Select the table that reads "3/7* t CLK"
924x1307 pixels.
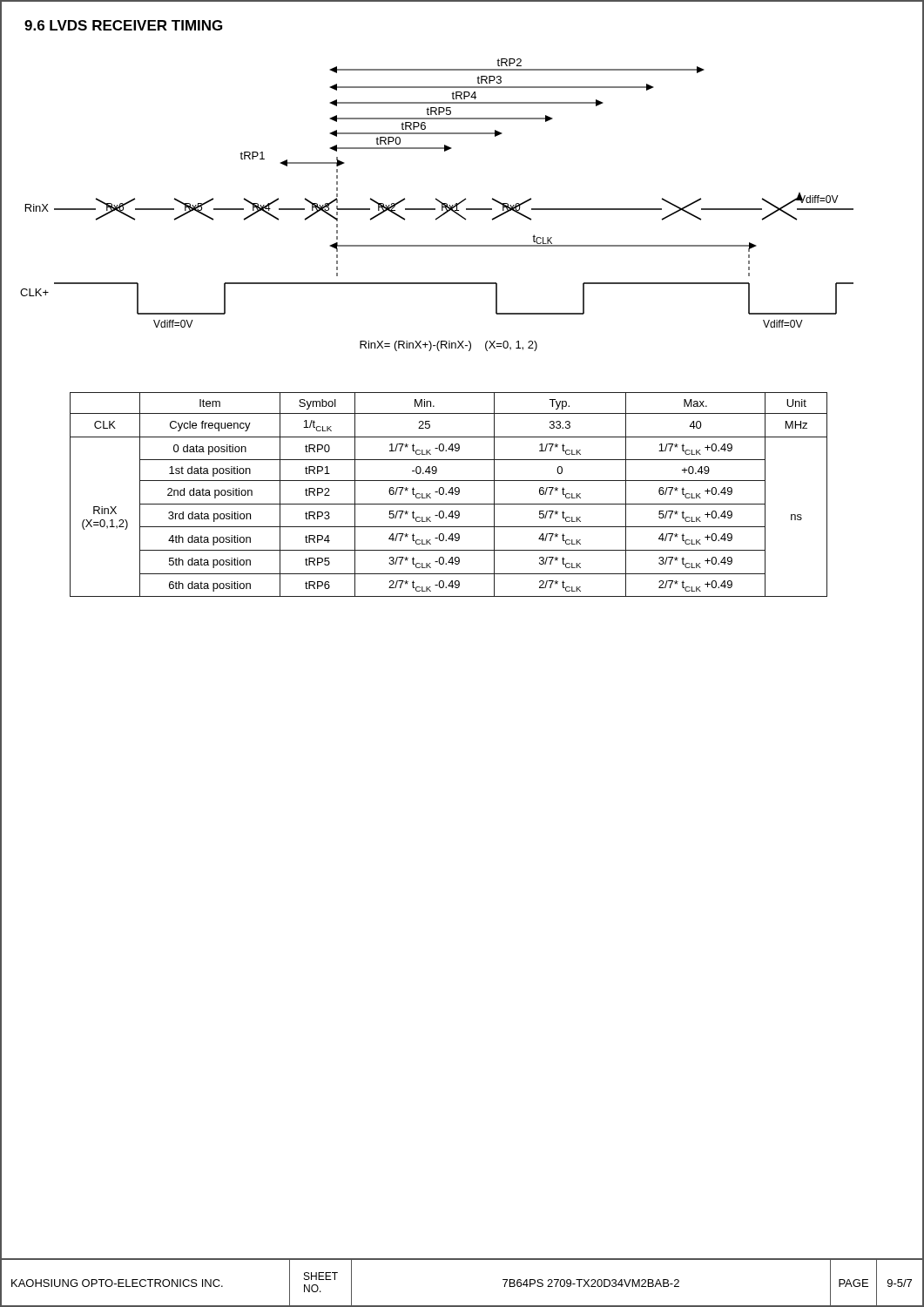(x=449, y=495)
